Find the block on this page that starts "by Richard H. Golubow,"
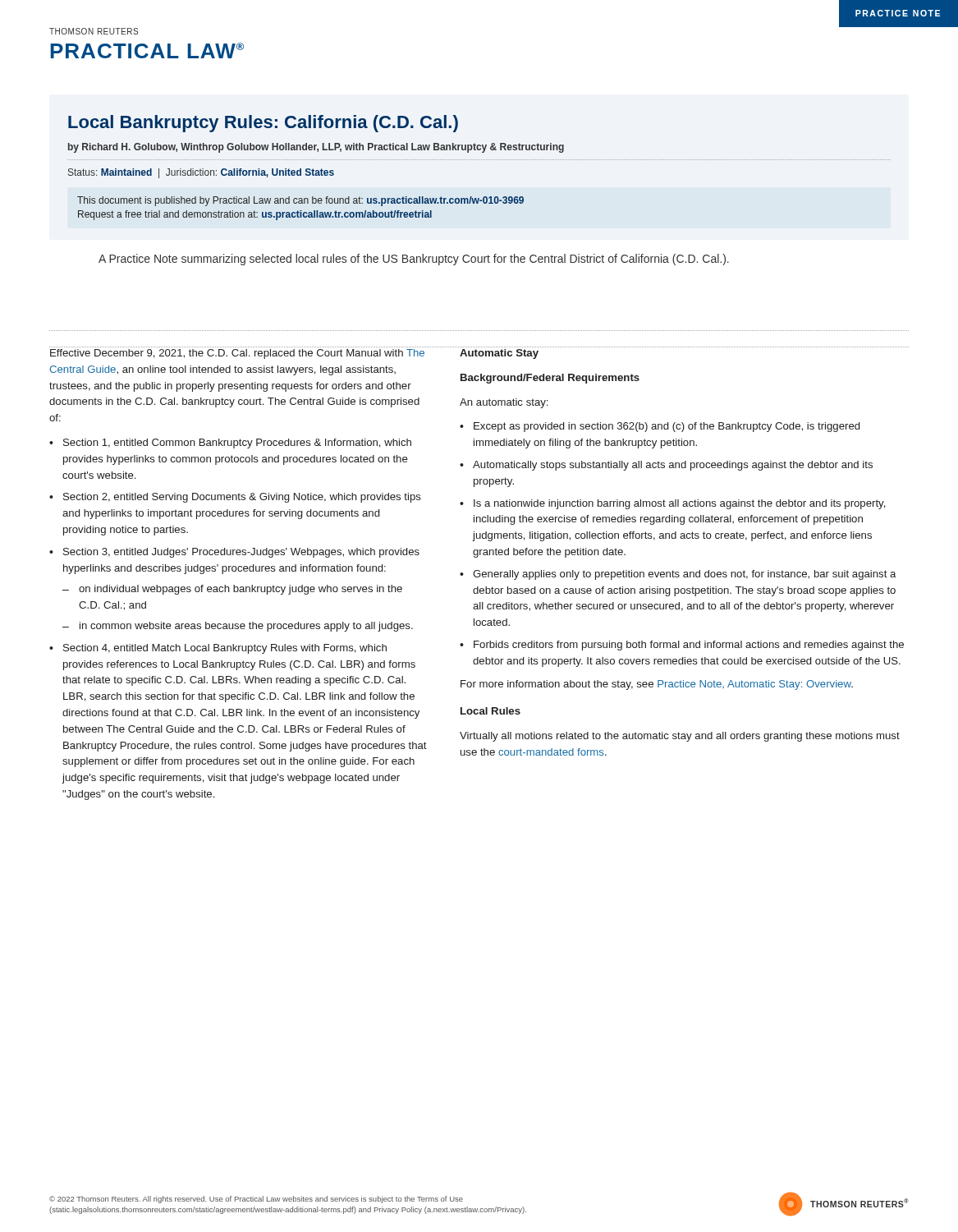This screenshot has height=1232, width=958. pyautogui.click(x=316, y=147)
